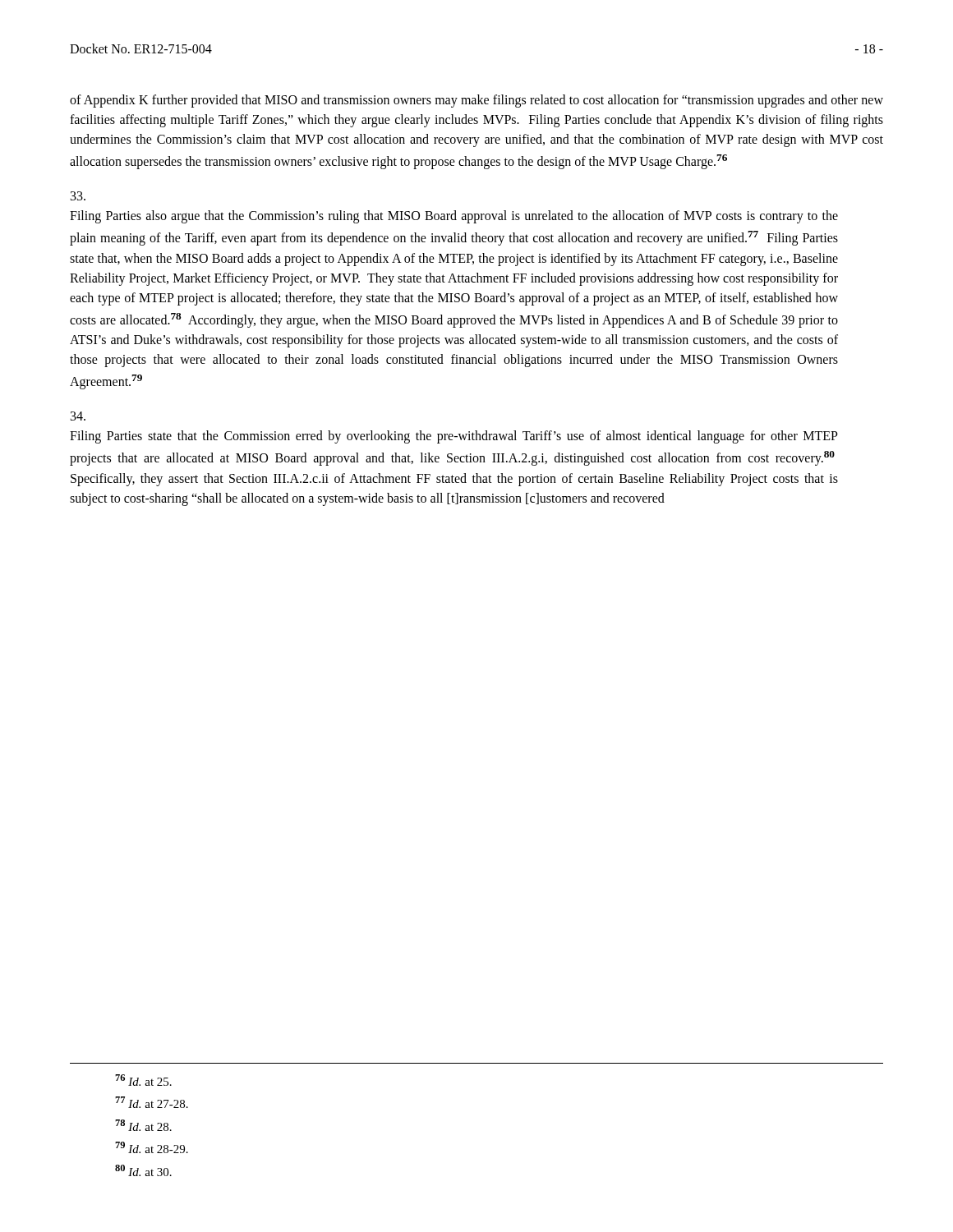Navigate to the text starting "Filing Parties state that the Commission"
This screenshot has height=1232, width=953.
click(x=454, y=457)
